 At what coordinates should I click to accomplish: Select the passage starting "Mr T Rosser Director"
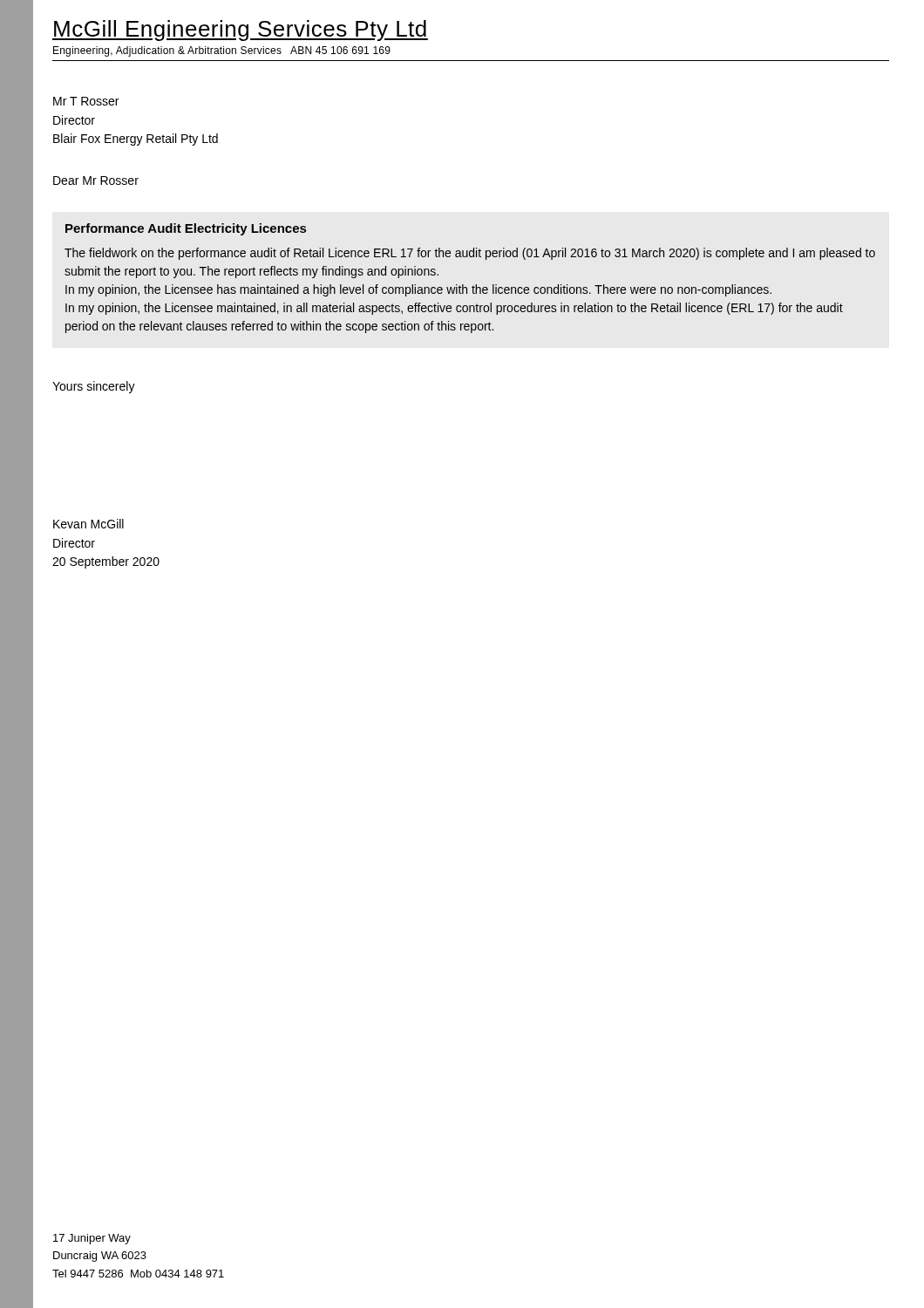coord(86,101)
